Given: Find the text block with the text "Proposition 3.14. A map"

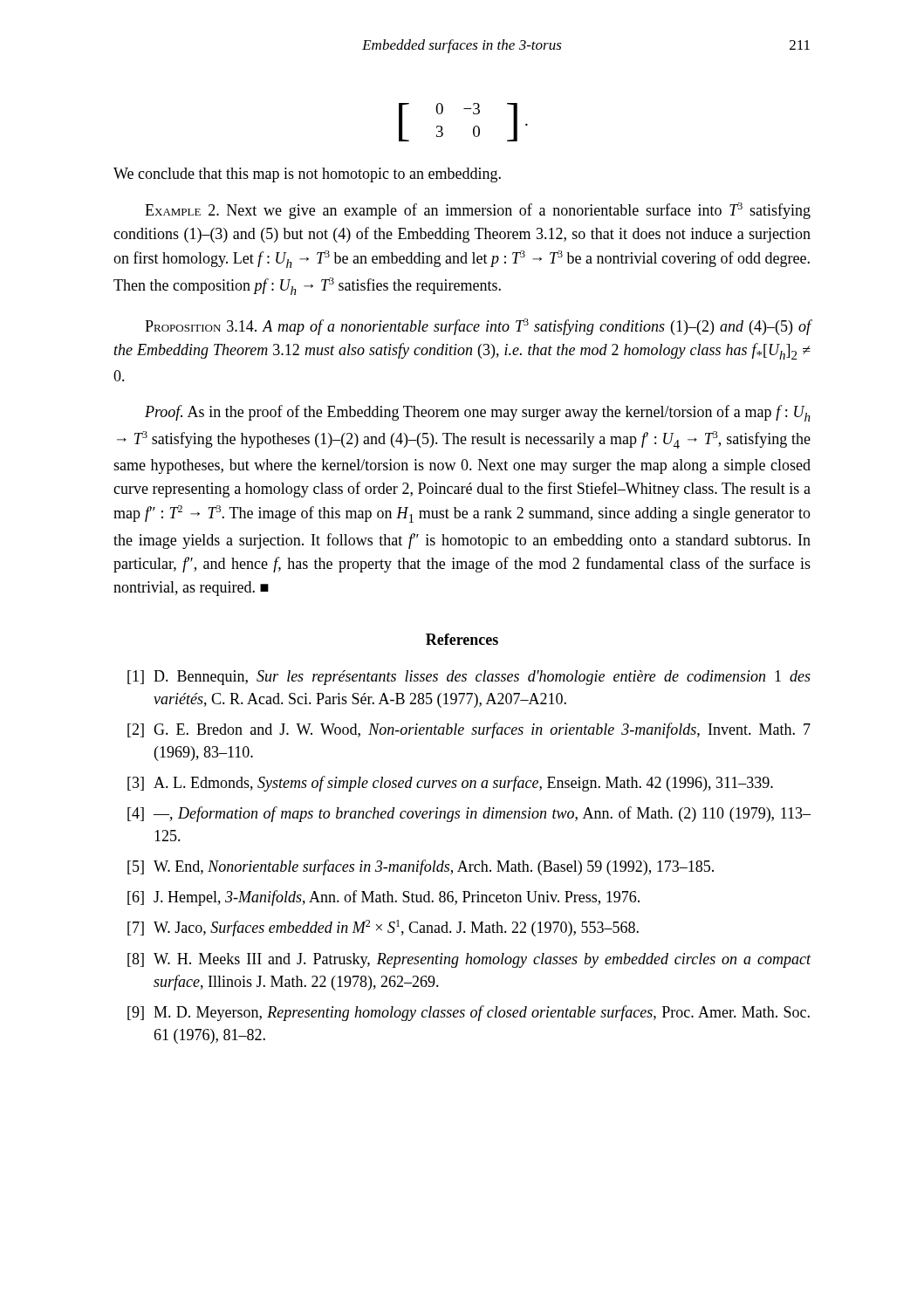Looking at the screenshot, I should (x=462, y=351).
